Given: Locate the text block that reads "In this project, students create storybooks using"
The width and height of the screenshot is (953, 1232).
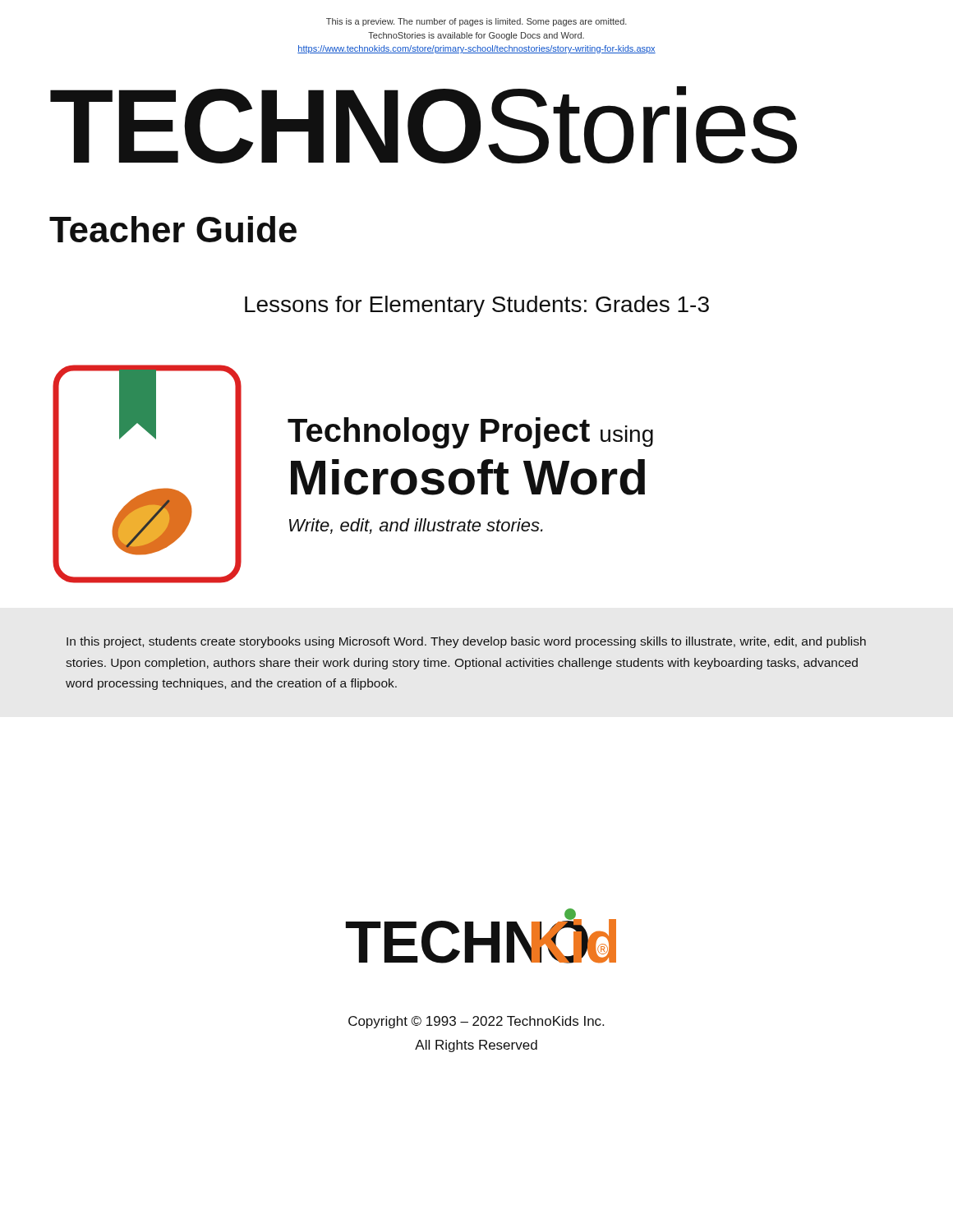Looking at the screenshot, I should [x=466, y=662].
